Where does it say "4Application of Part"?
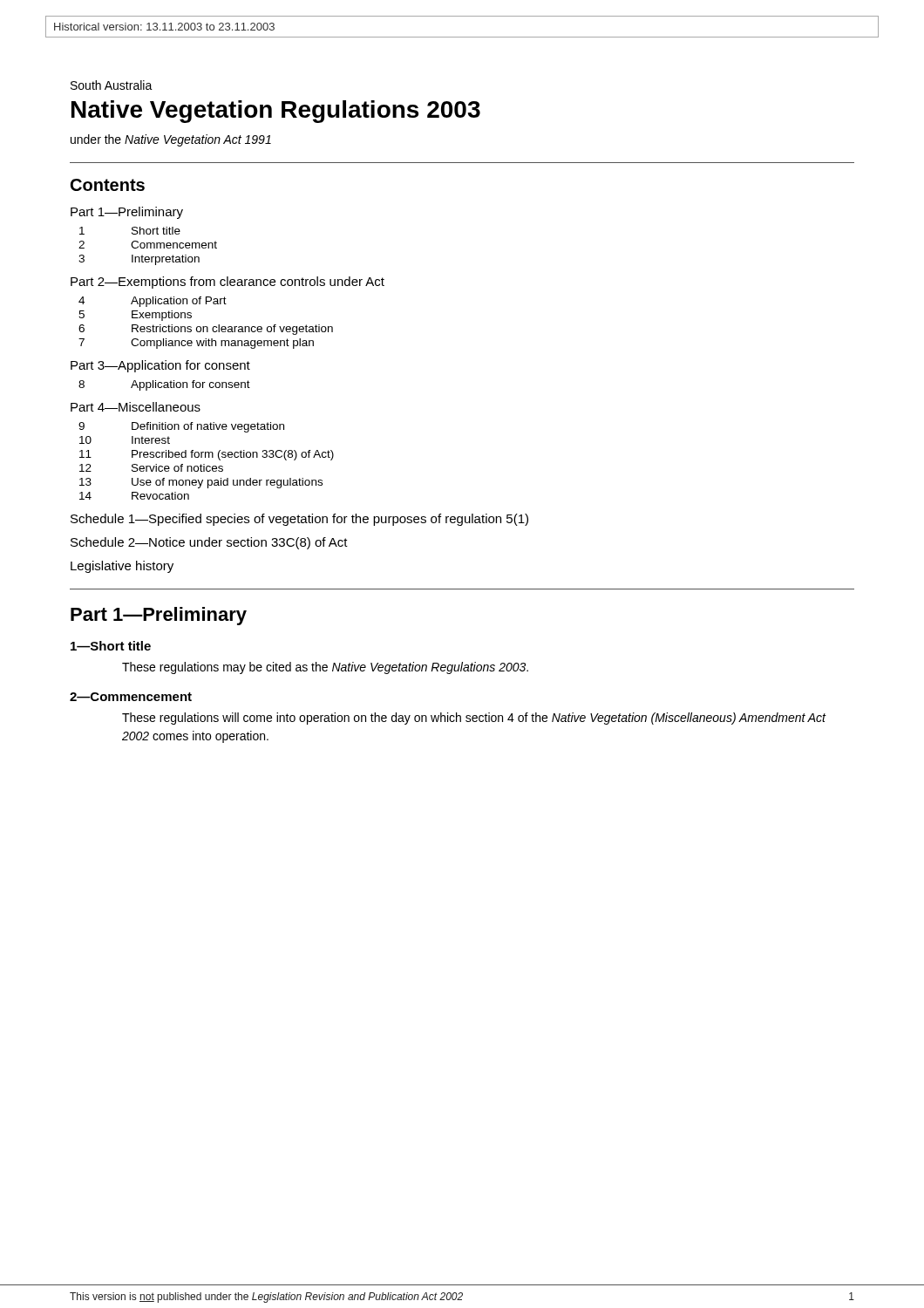The image size is (924, 1308). coord(153,302)
